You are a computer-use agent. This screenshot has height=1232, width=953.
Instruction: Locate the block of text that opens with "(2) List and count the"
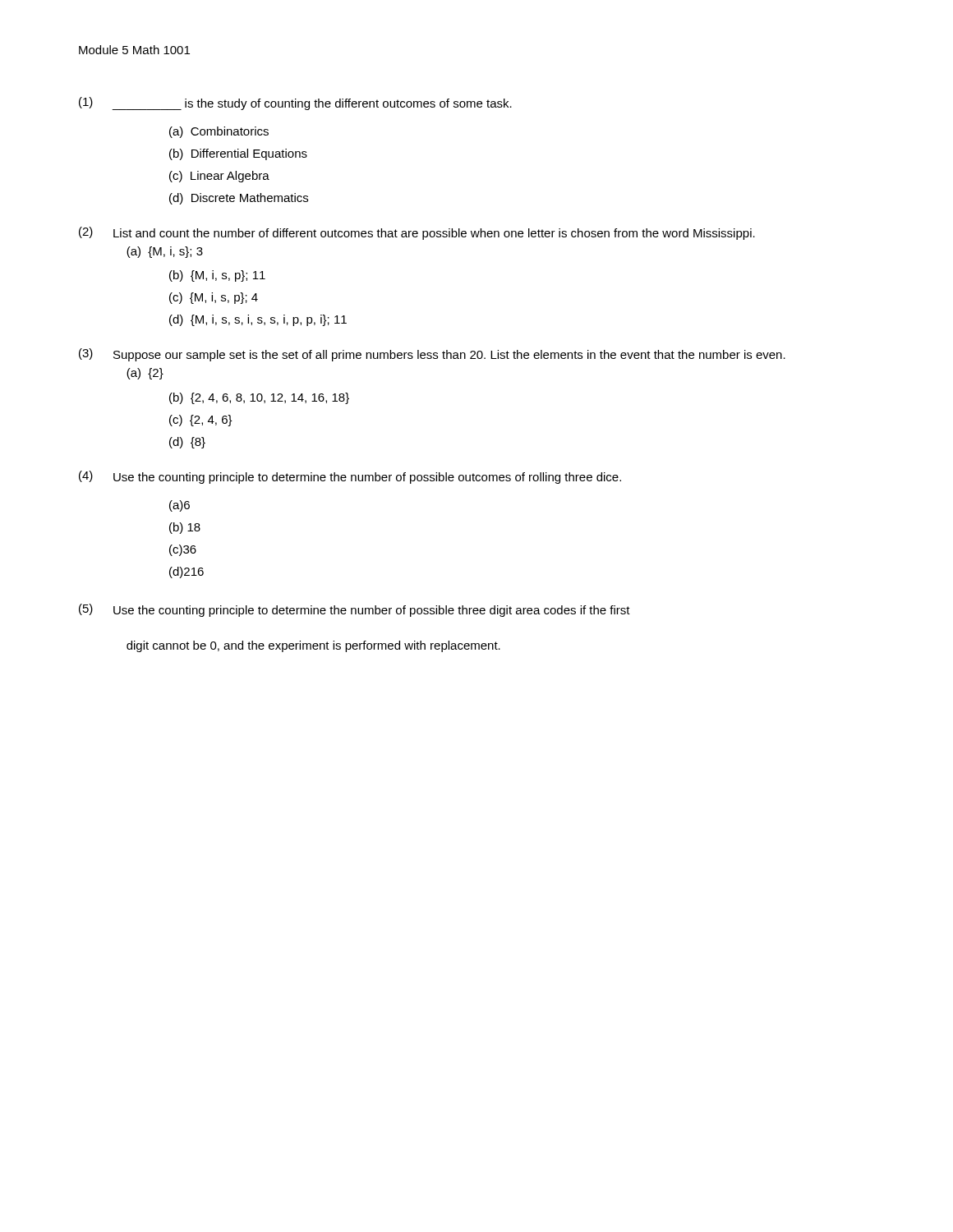tap(417, 242)
